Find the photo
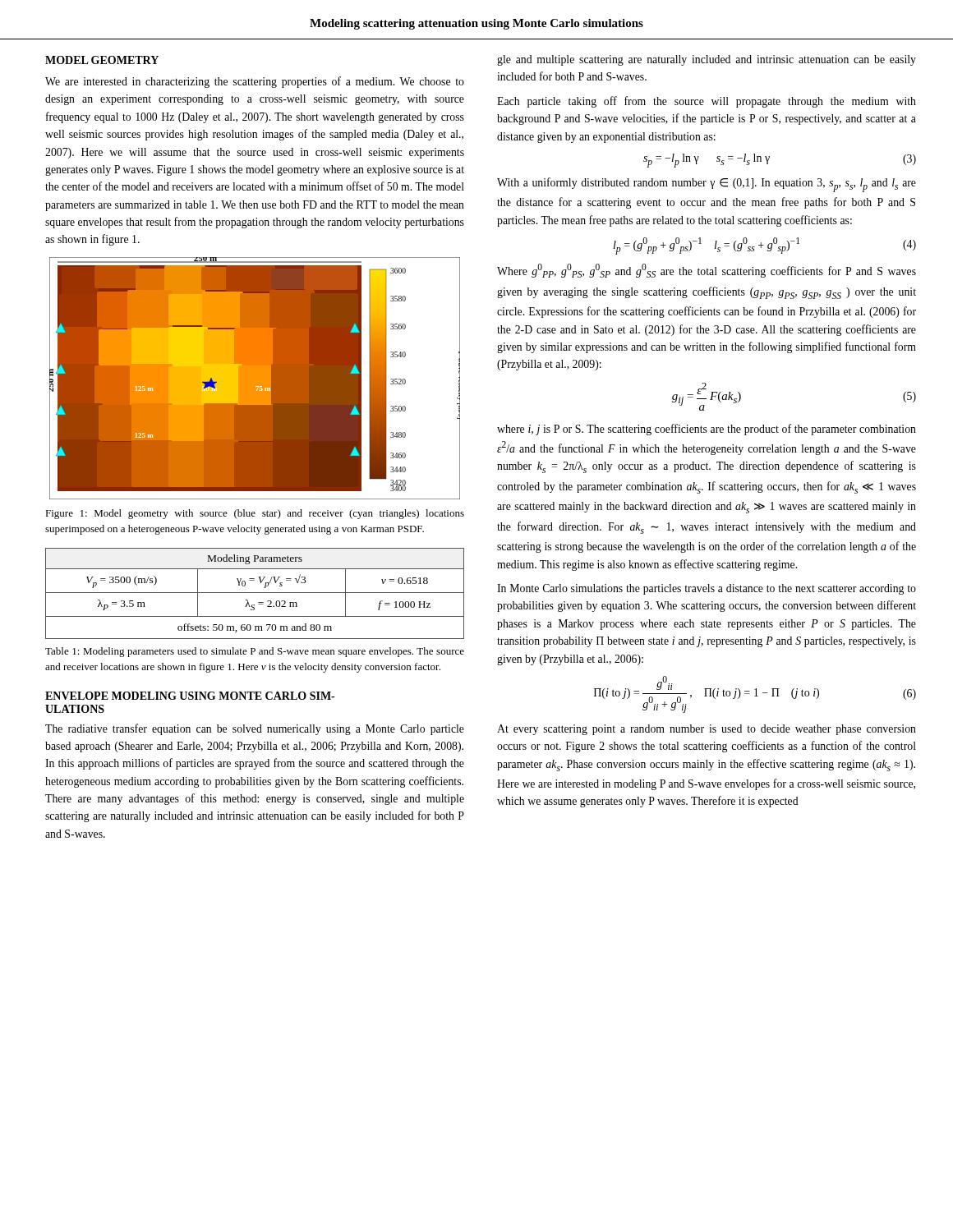This screenshot has width=953, height=1232. [x=255, y=380]
